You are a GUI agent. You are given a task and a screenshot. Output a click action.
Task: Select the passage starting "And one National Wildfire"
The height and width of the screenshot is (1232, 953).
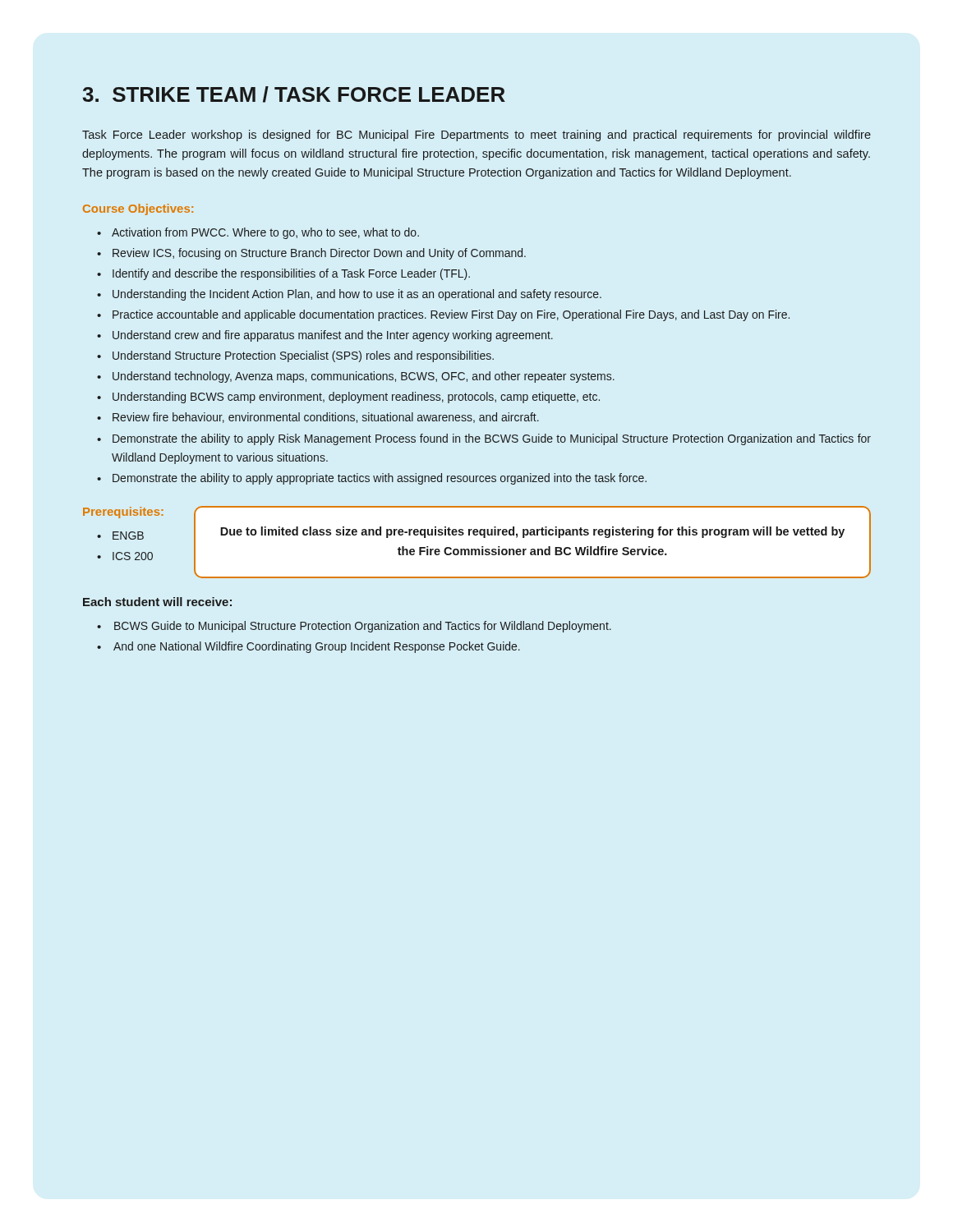click(317, 646)
